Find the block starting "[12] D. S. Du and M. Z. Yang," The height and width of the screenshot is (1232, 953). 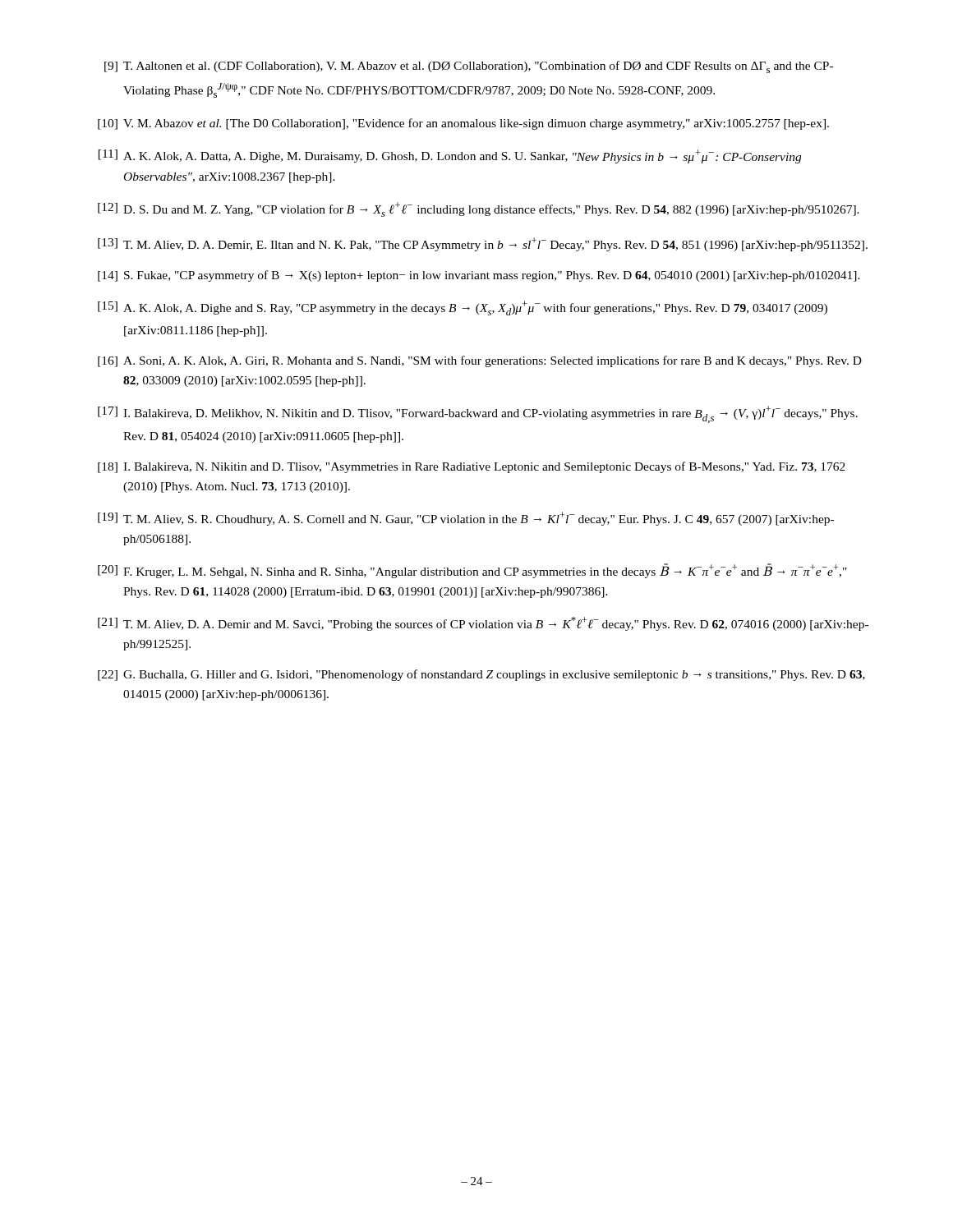[476, 209]
